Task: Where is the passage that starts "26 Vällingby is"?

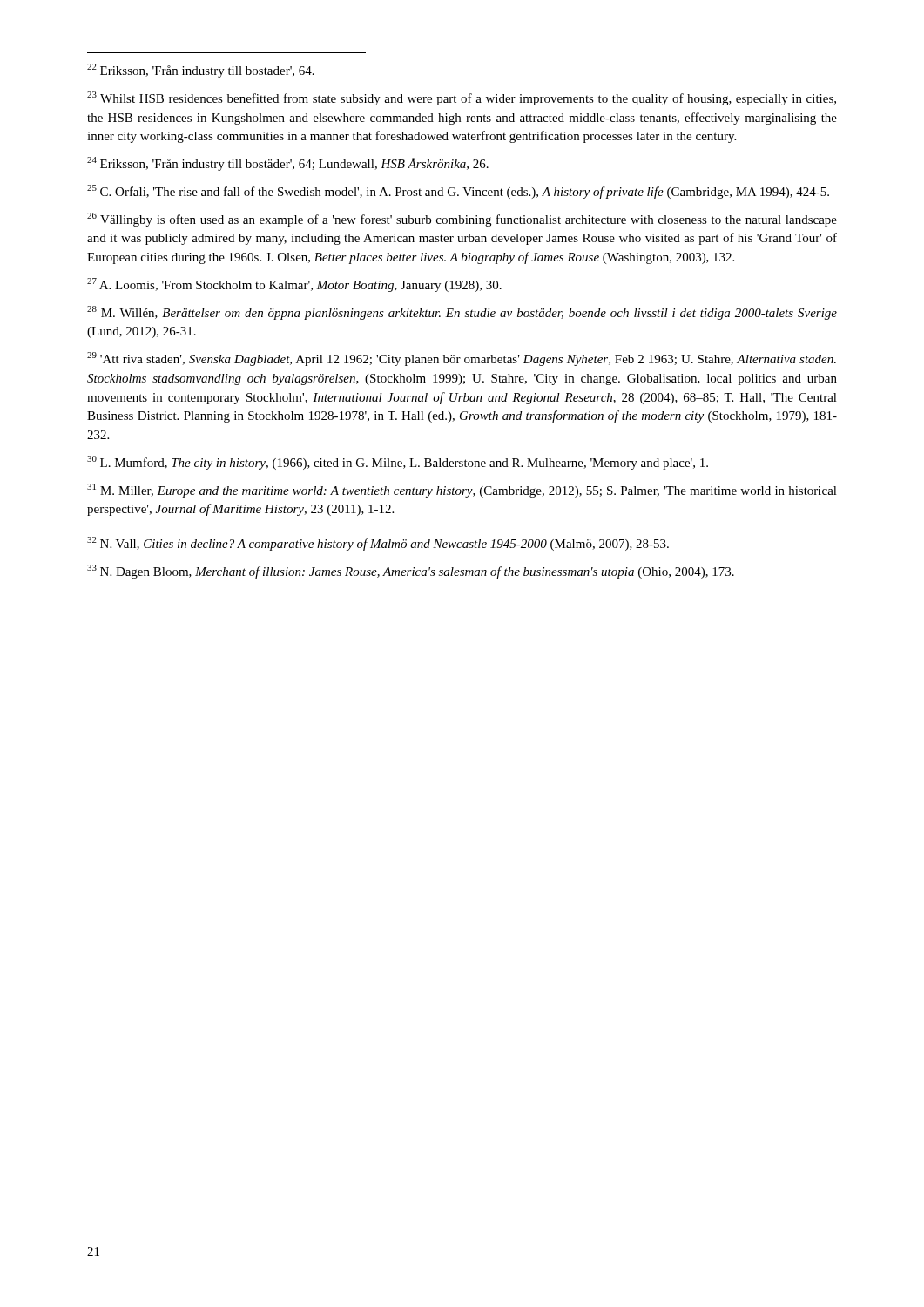Action: click(x=462, y=237)
